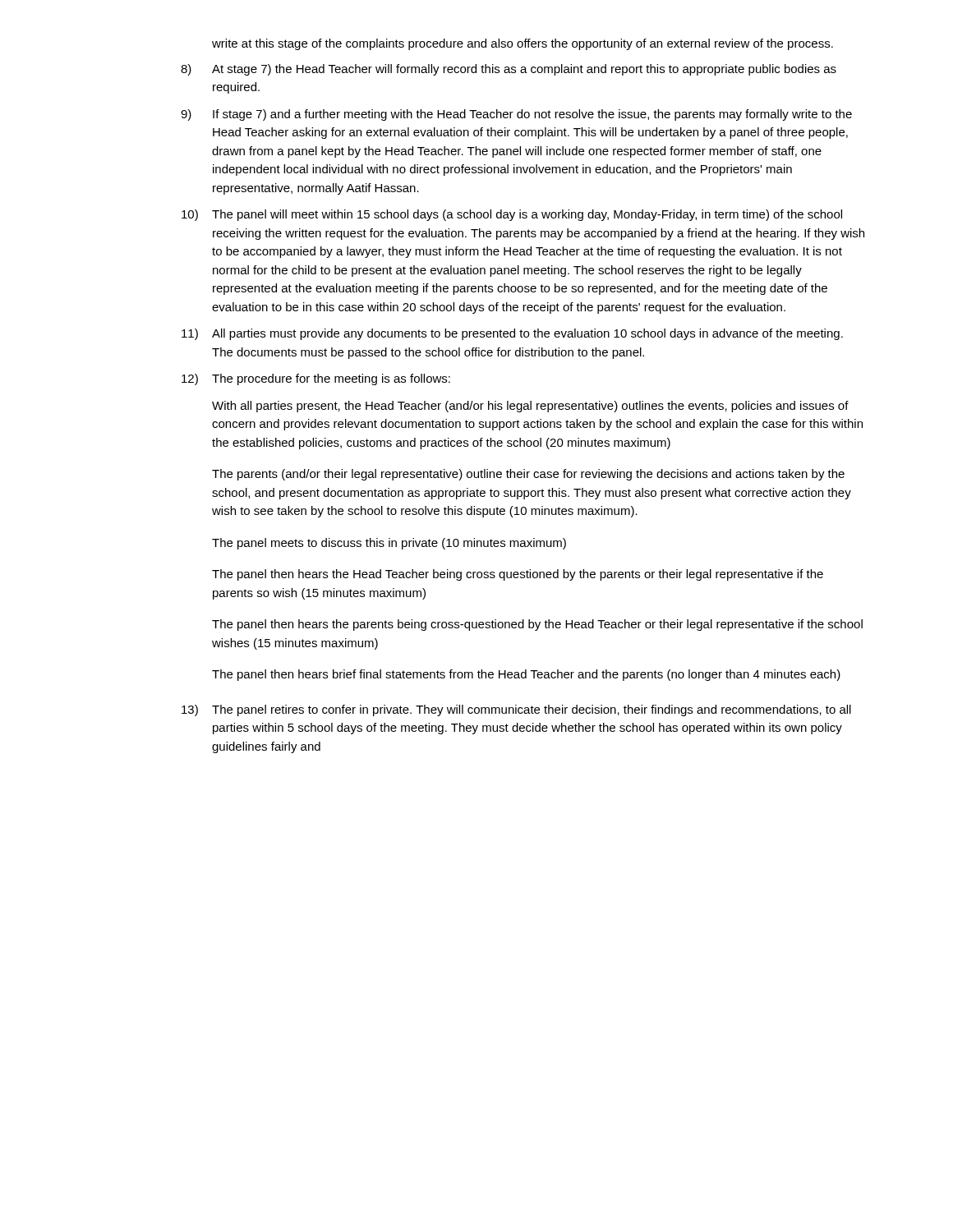
Task: Click the passage that begins "8) At stage 7)"
Action: (x=524, y=78)
